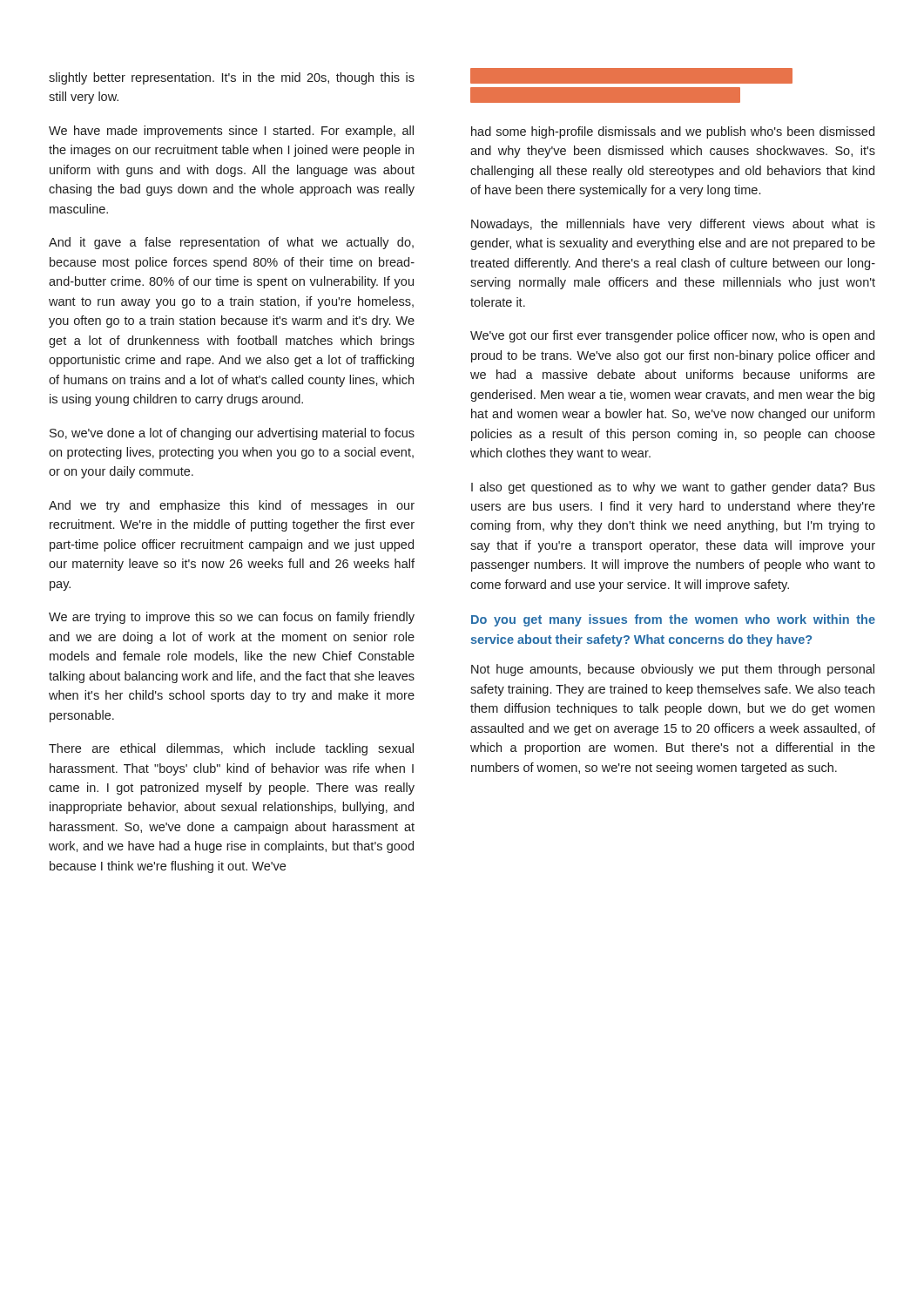Locate the text block starting "slightly better representation. It's in the"

(232, 87)
